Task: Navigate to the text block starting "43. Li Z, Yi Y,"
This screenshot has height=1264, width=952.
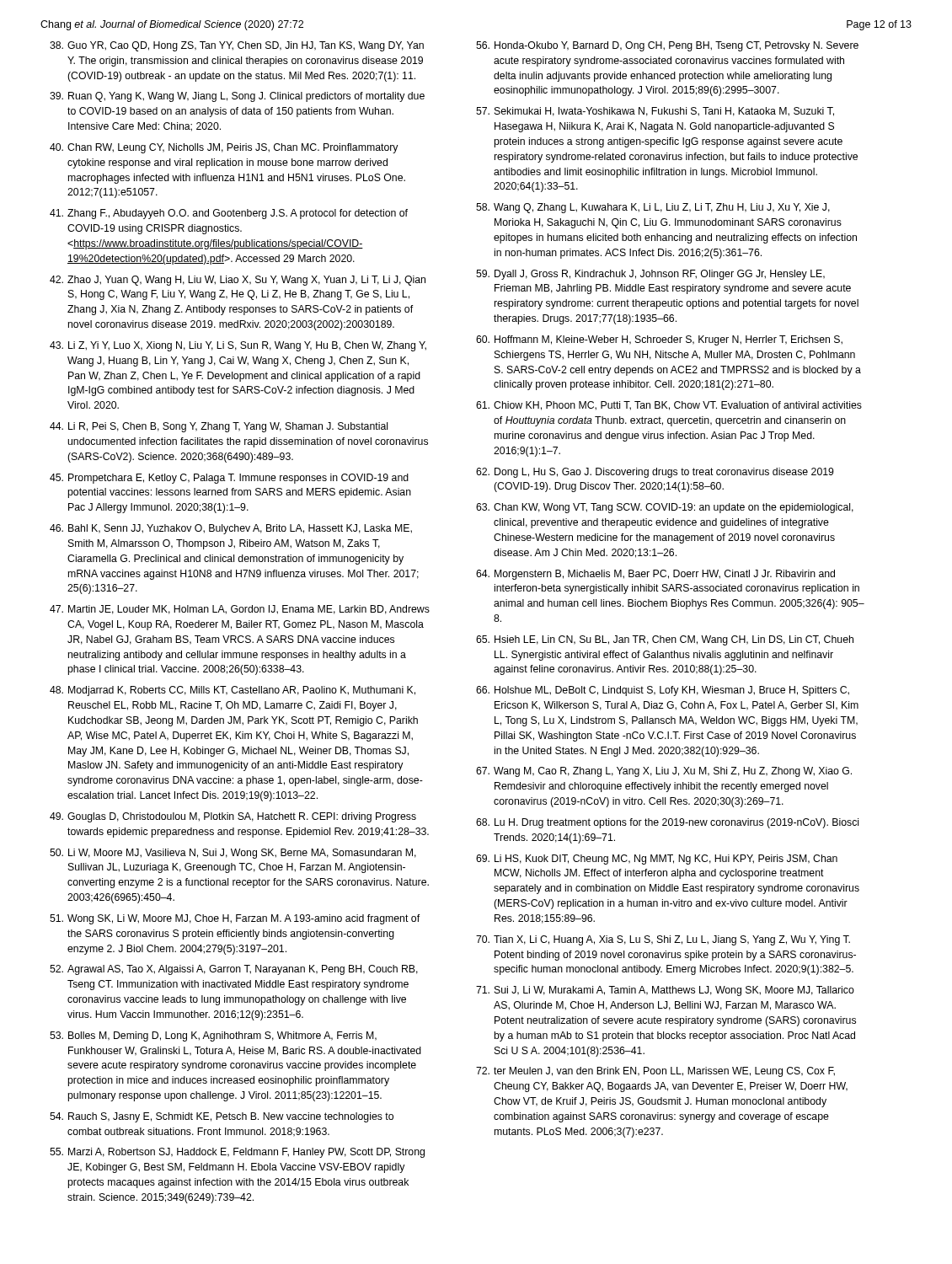Action: 235,376
